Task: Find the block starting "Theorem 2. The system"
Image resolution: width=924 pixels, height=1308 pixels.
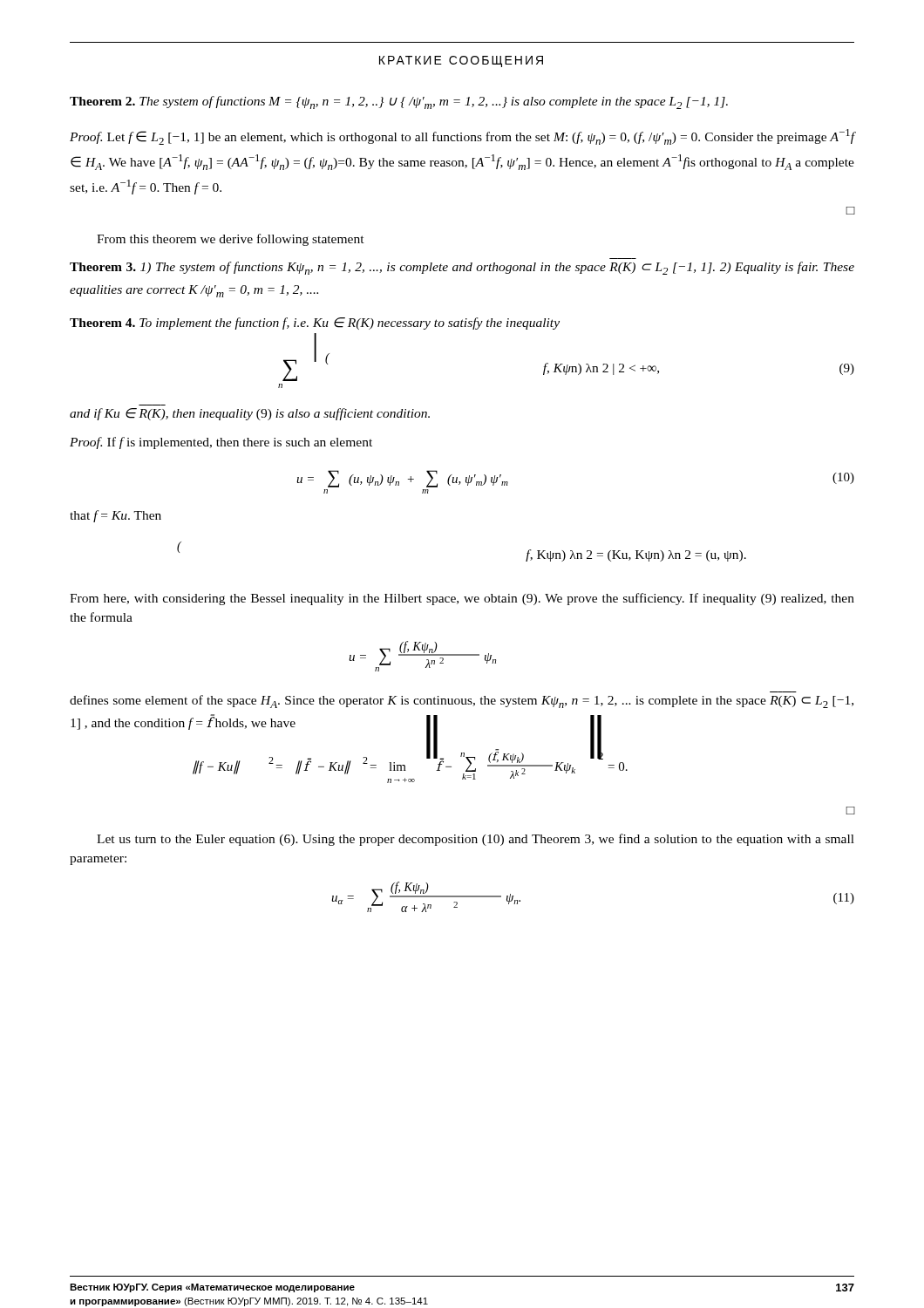Action: coord(462,103)
